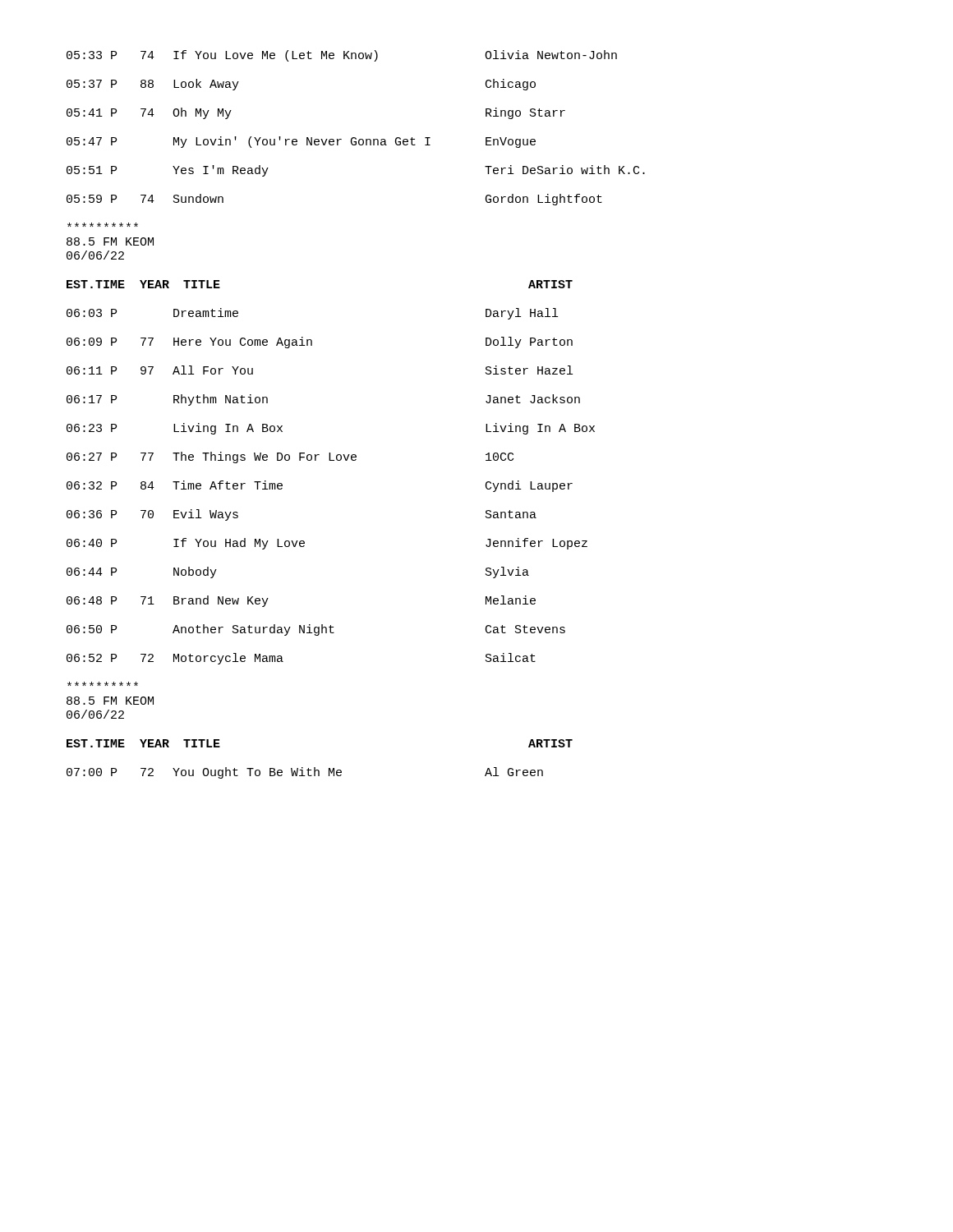Find the region starting "05:37 P 88 Look Away Chicago"
Viewport: 953px width, 1232px height.
(x=92, y=84)
